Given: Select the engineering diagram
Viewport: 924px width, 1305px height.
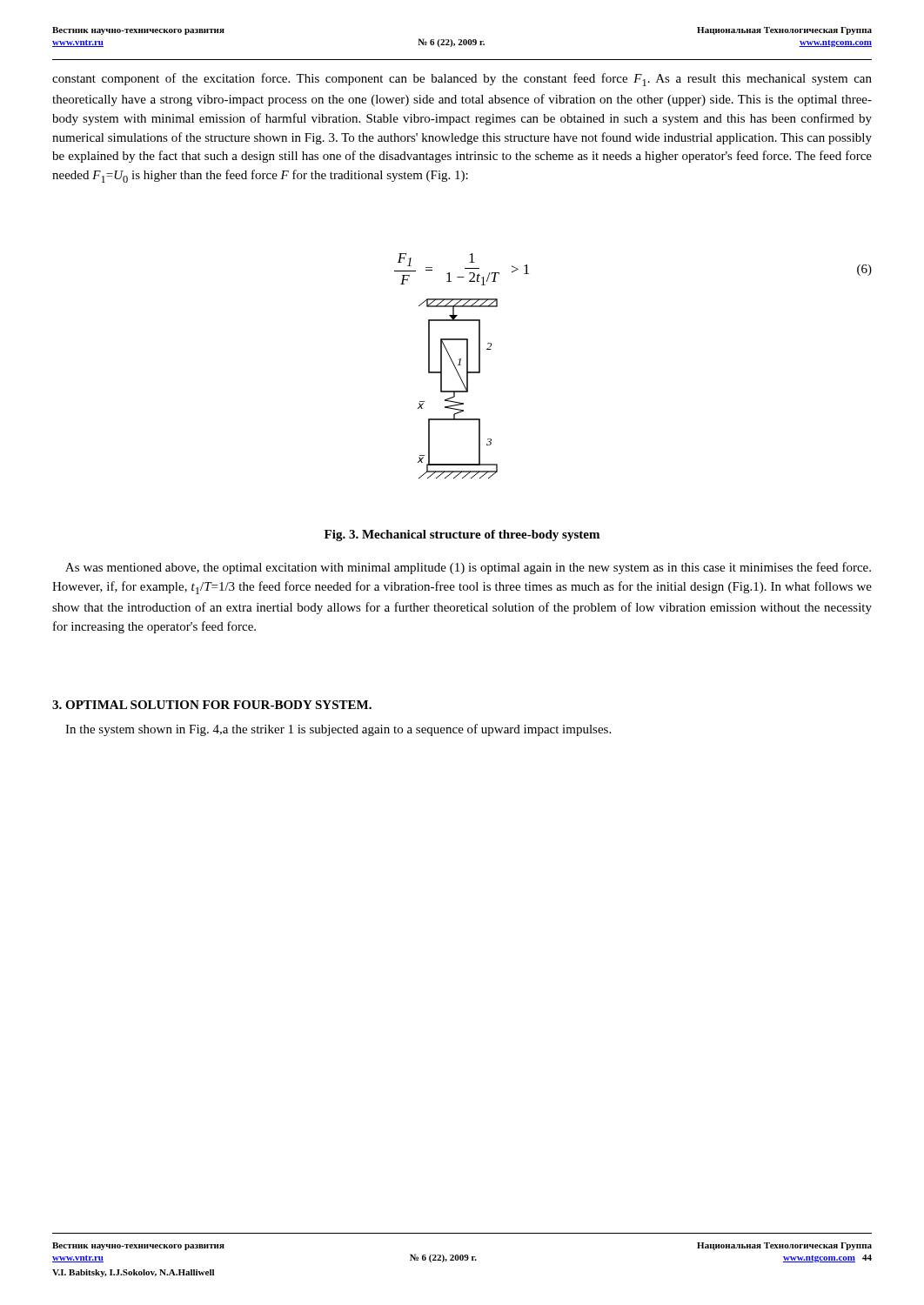Looking at the screenshot, I should [x=462, y=409].
